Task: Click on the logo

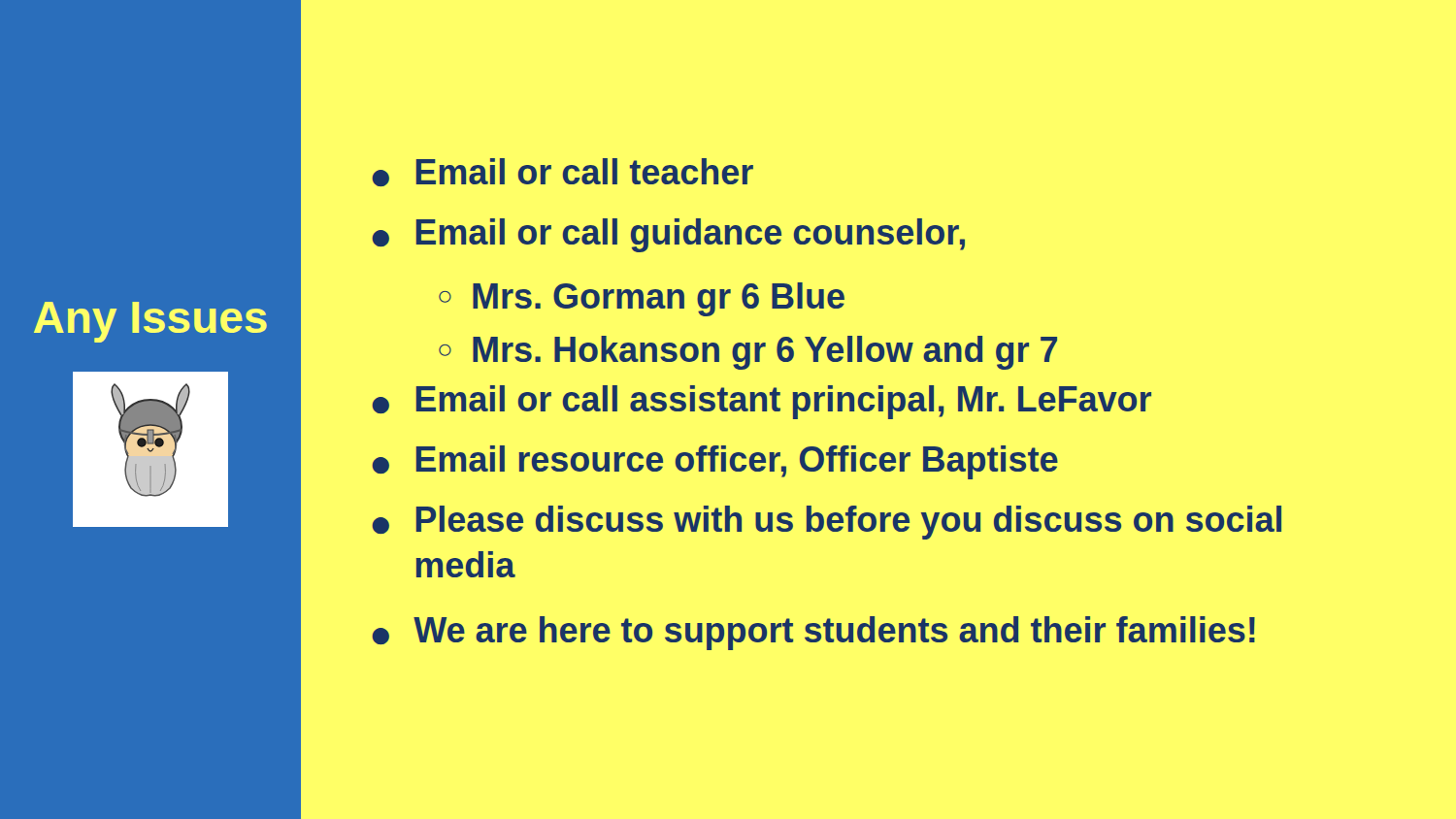Action: pyautogui.click(x=150, y=450)
